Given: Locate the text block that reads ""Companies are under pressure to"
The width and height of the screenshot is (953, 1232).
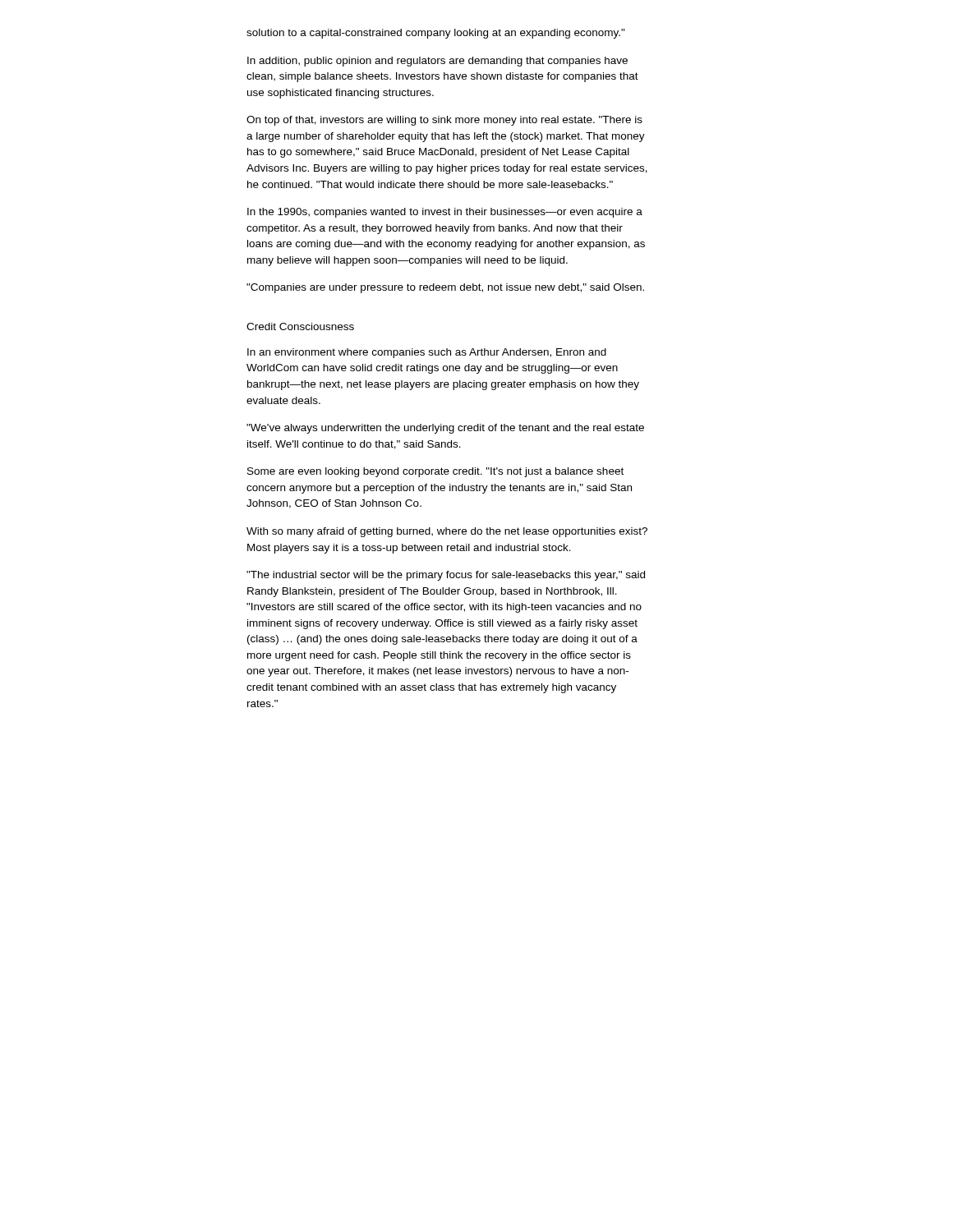Looking at the screenshot, I should tap(446, 287).
